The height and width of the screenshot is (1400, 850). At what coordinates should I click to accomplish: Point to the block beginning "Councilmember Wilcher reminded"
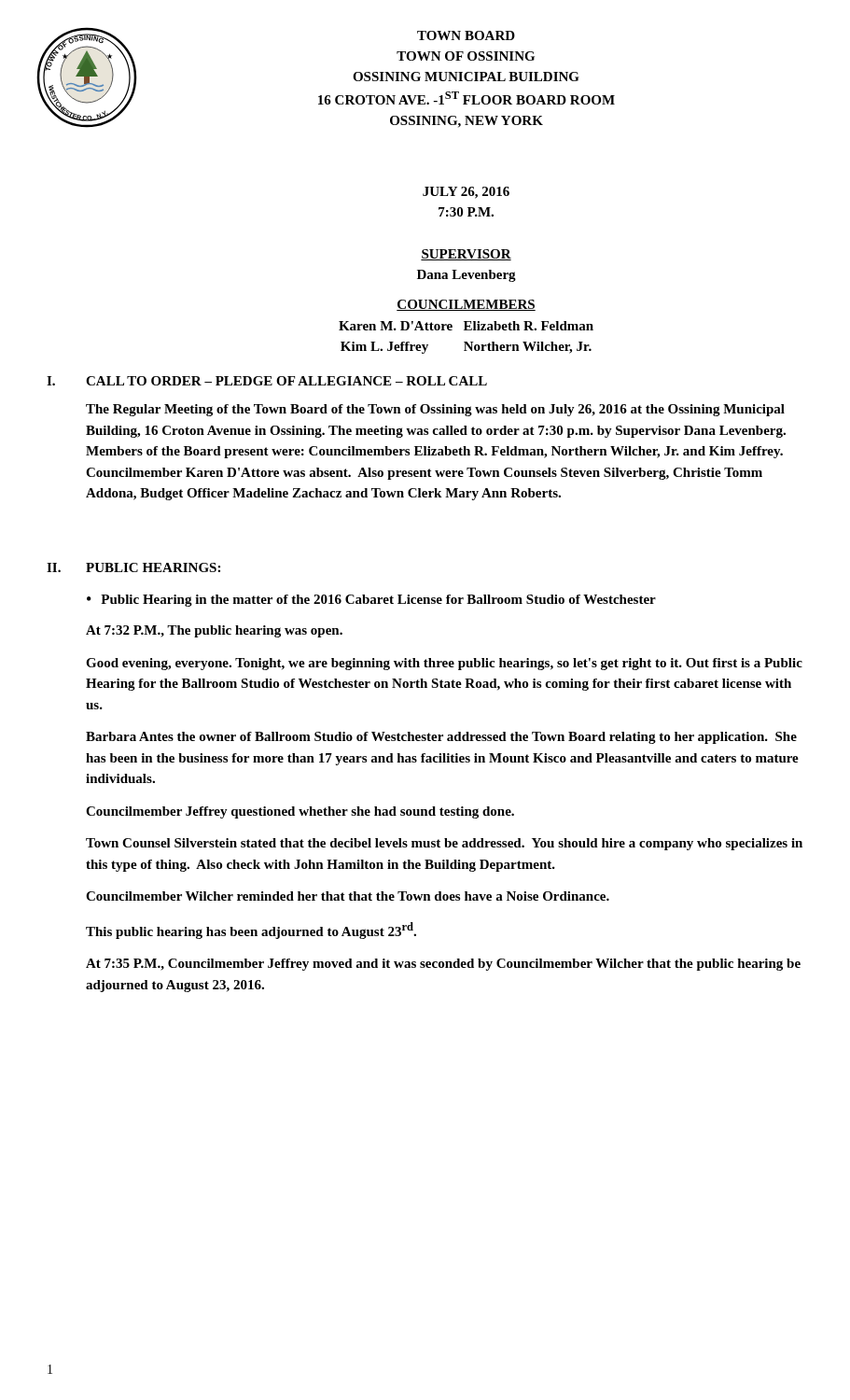click(348, 896)
